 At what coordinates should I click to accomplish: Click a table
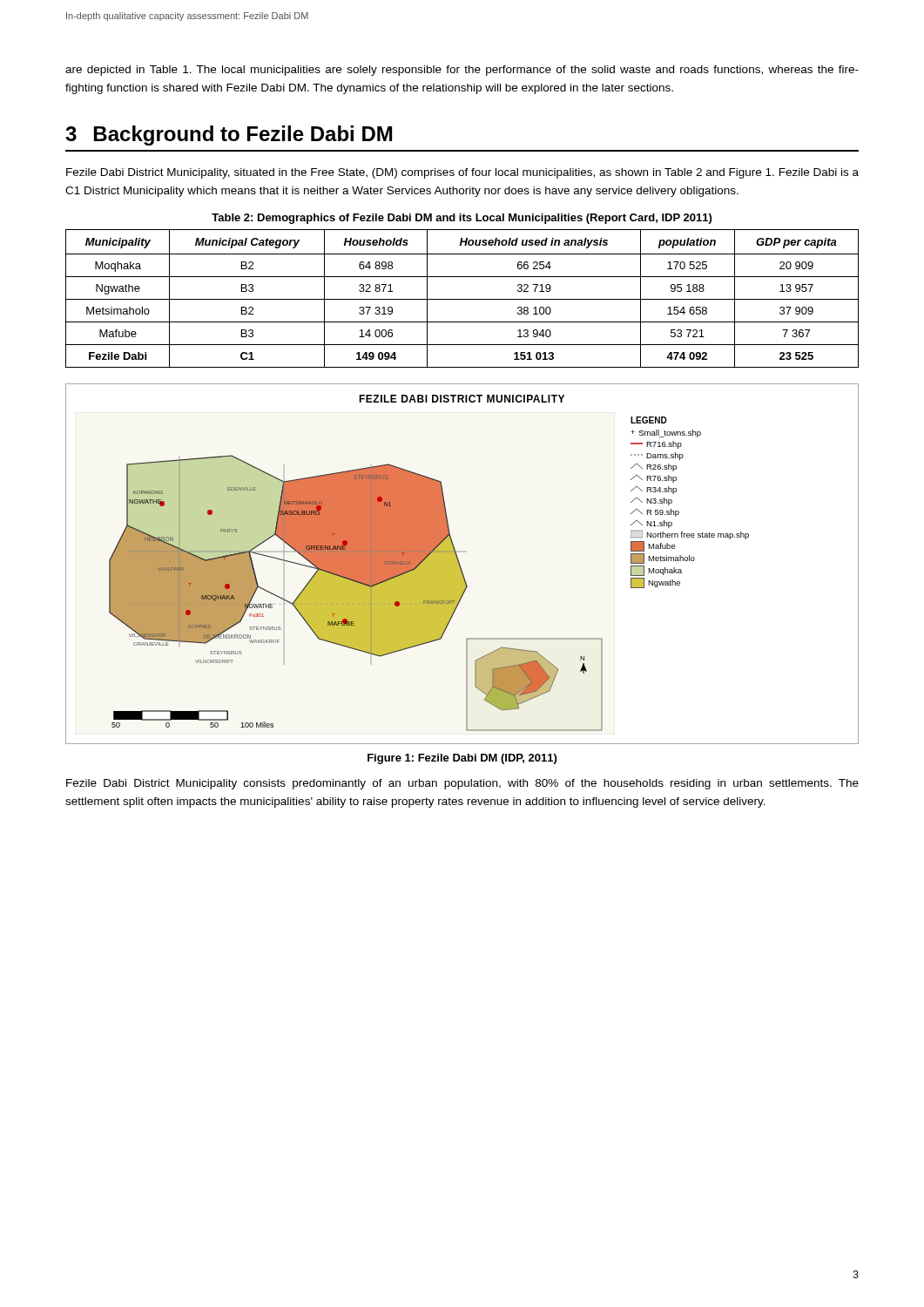point(462,298)
